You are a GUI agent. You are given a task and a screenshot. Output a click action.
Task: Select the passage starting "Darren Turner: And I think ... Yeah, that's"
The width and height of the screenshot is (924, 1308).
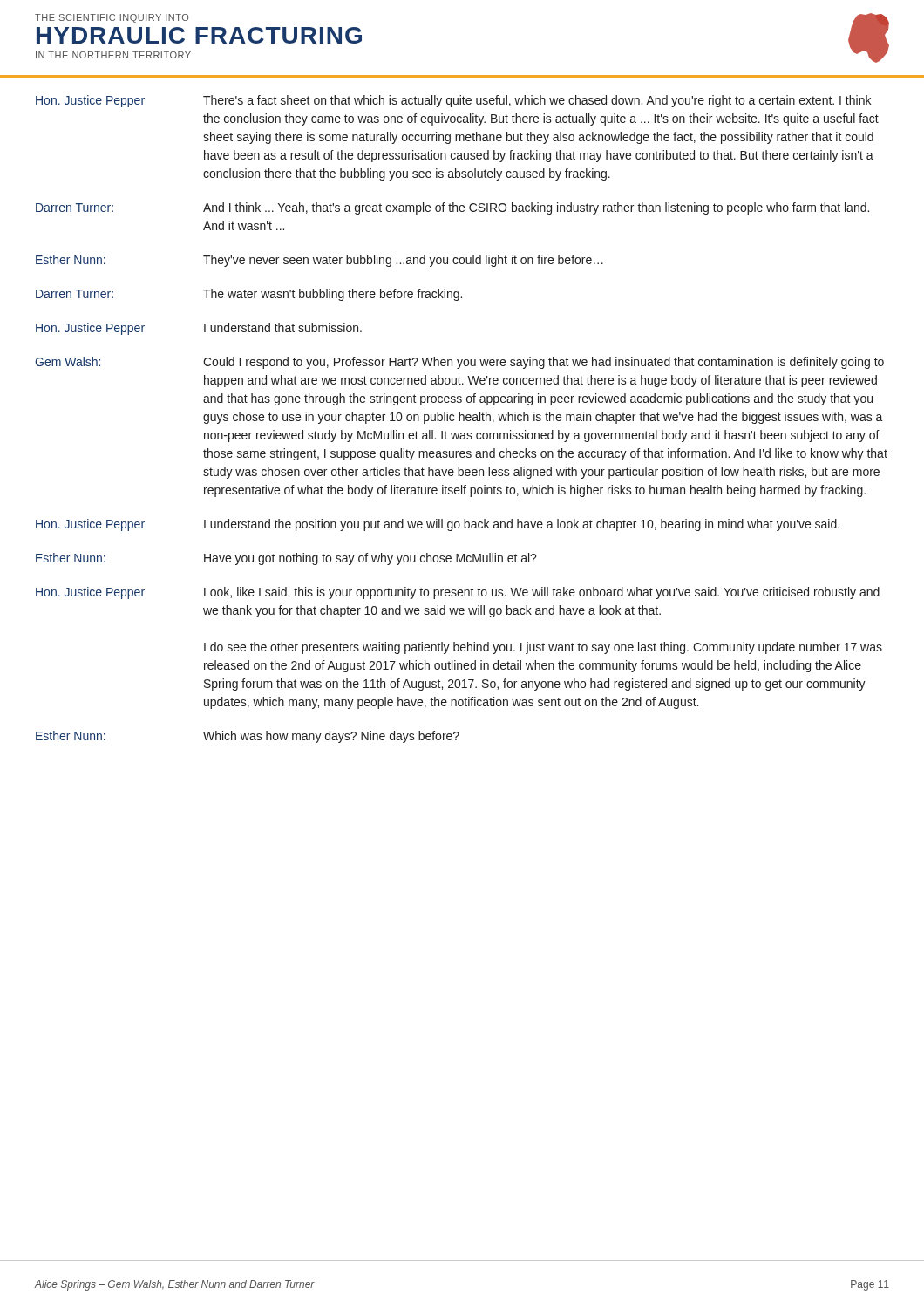[462, 217]
